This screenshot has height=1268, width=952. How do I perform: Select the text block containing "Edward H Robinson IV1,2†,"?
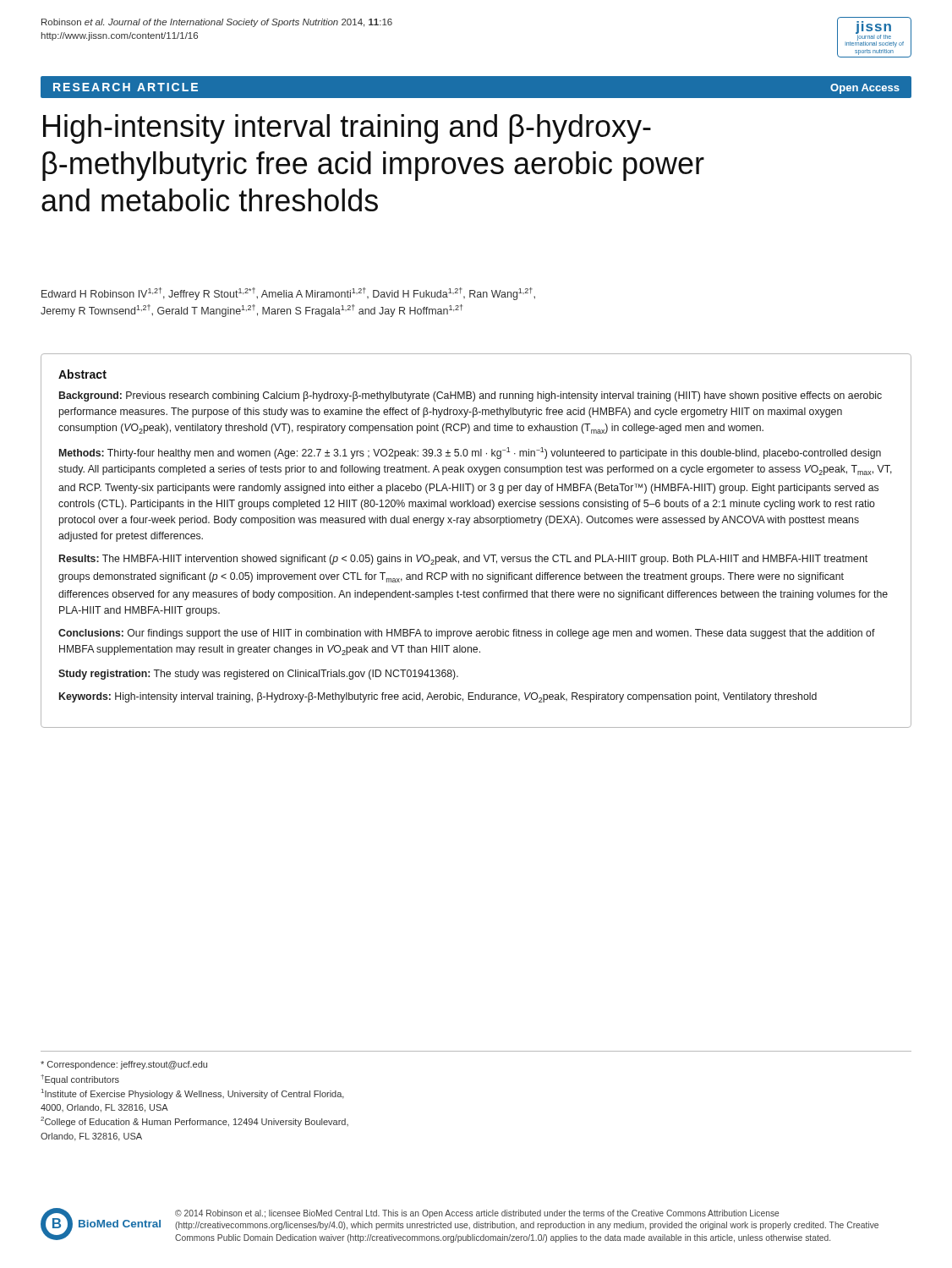pyautogui.click(x=288, y=302)
